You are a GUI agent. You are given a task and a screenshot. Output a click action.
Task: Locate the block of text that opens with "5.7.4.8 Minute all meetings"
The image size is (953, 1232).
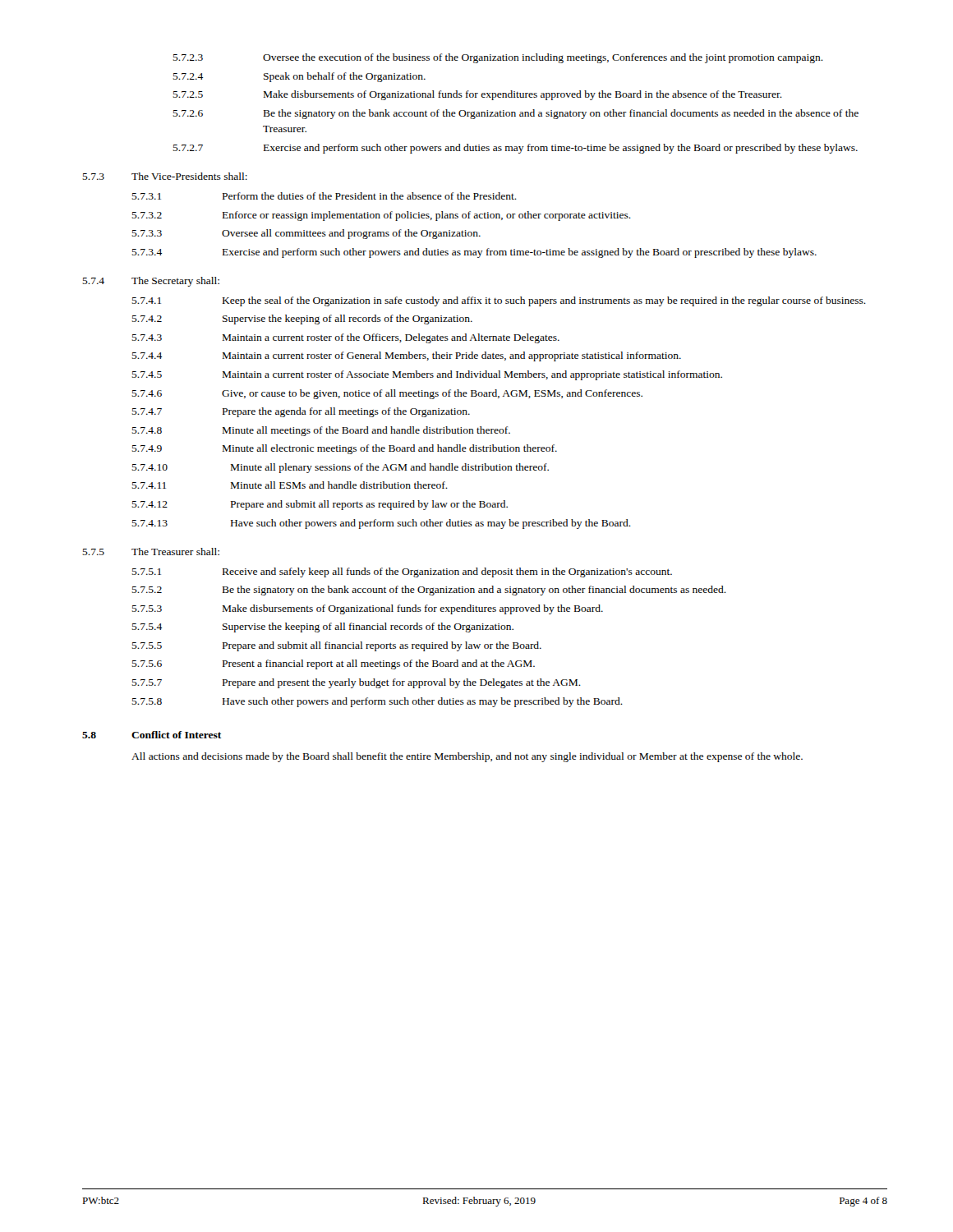509,430
